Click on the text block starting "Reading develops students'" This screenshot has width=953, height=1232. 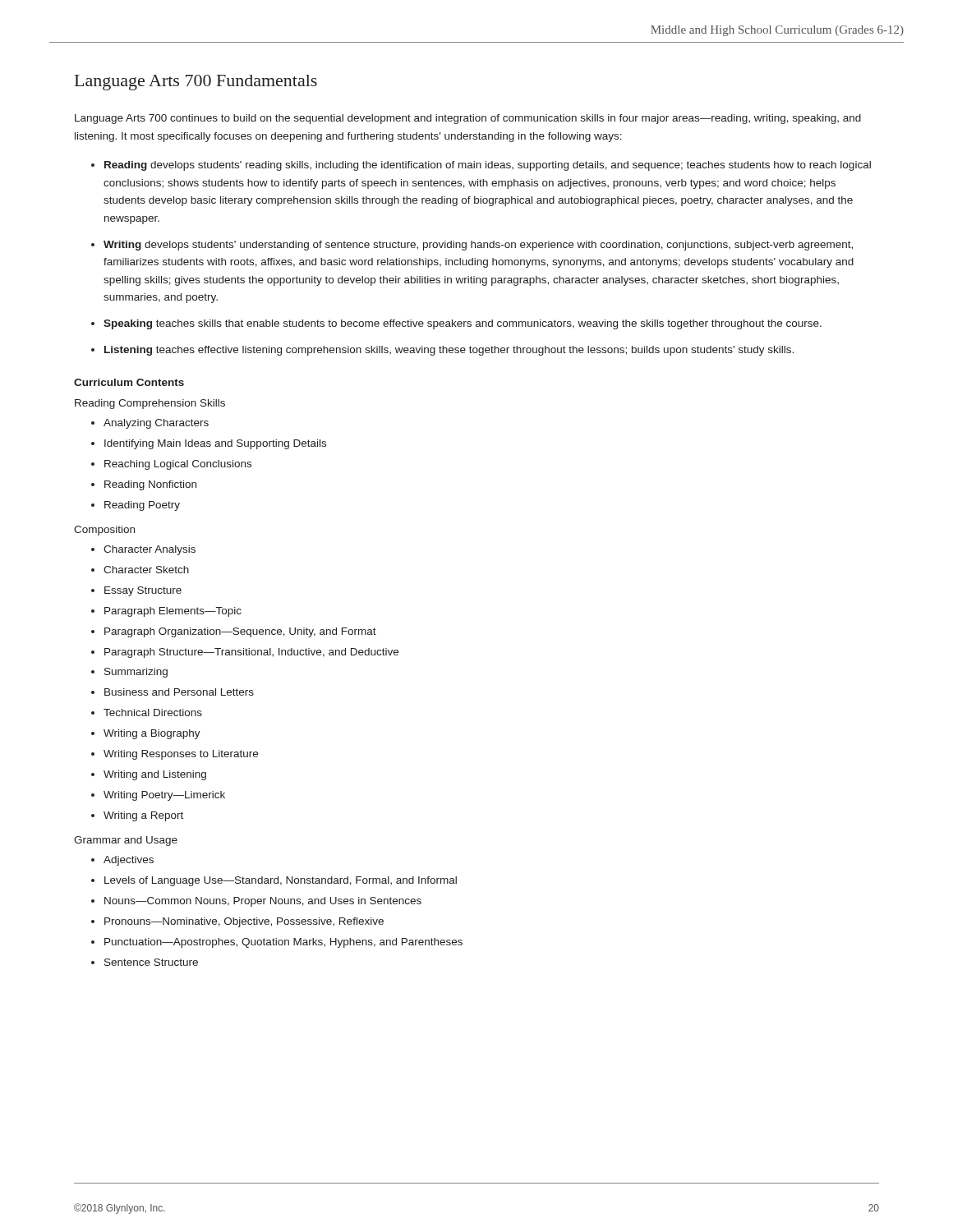pos(487,191)
